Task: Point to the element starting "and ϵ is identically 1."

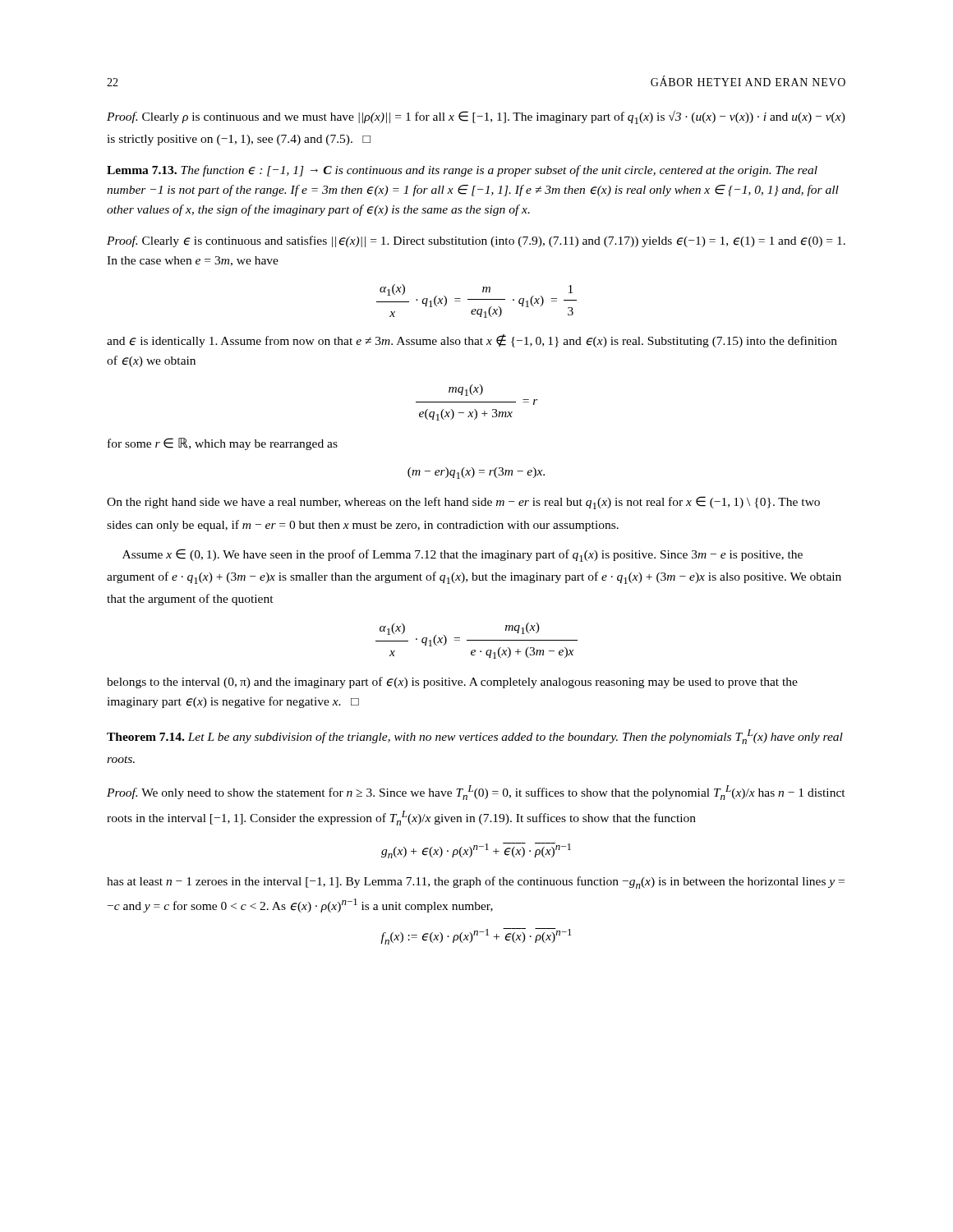Action: coord(476,351)
